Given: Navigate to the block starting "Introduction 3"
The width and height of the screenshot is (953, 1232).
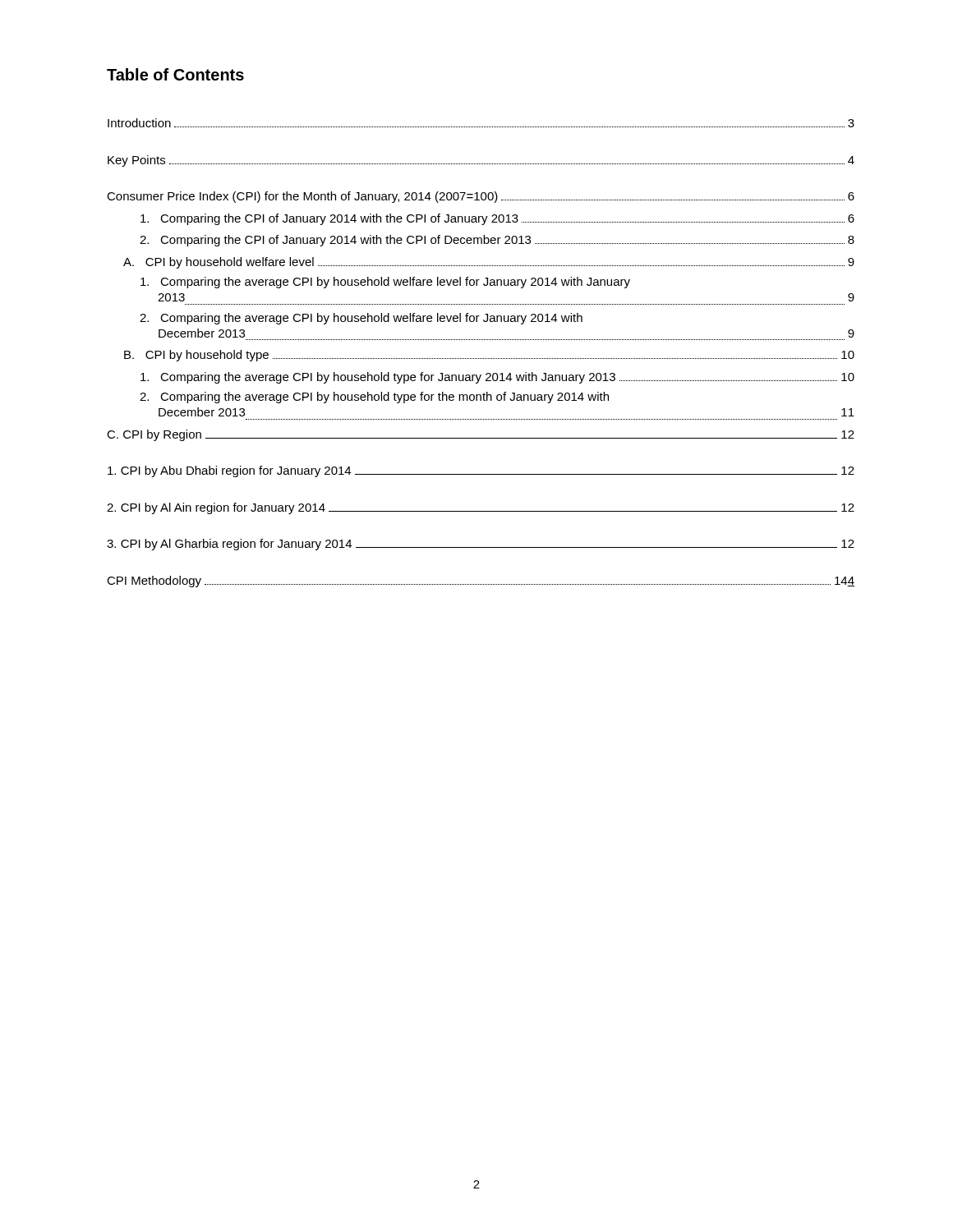Looking at the screenshot, I should [x=481, y=123].
